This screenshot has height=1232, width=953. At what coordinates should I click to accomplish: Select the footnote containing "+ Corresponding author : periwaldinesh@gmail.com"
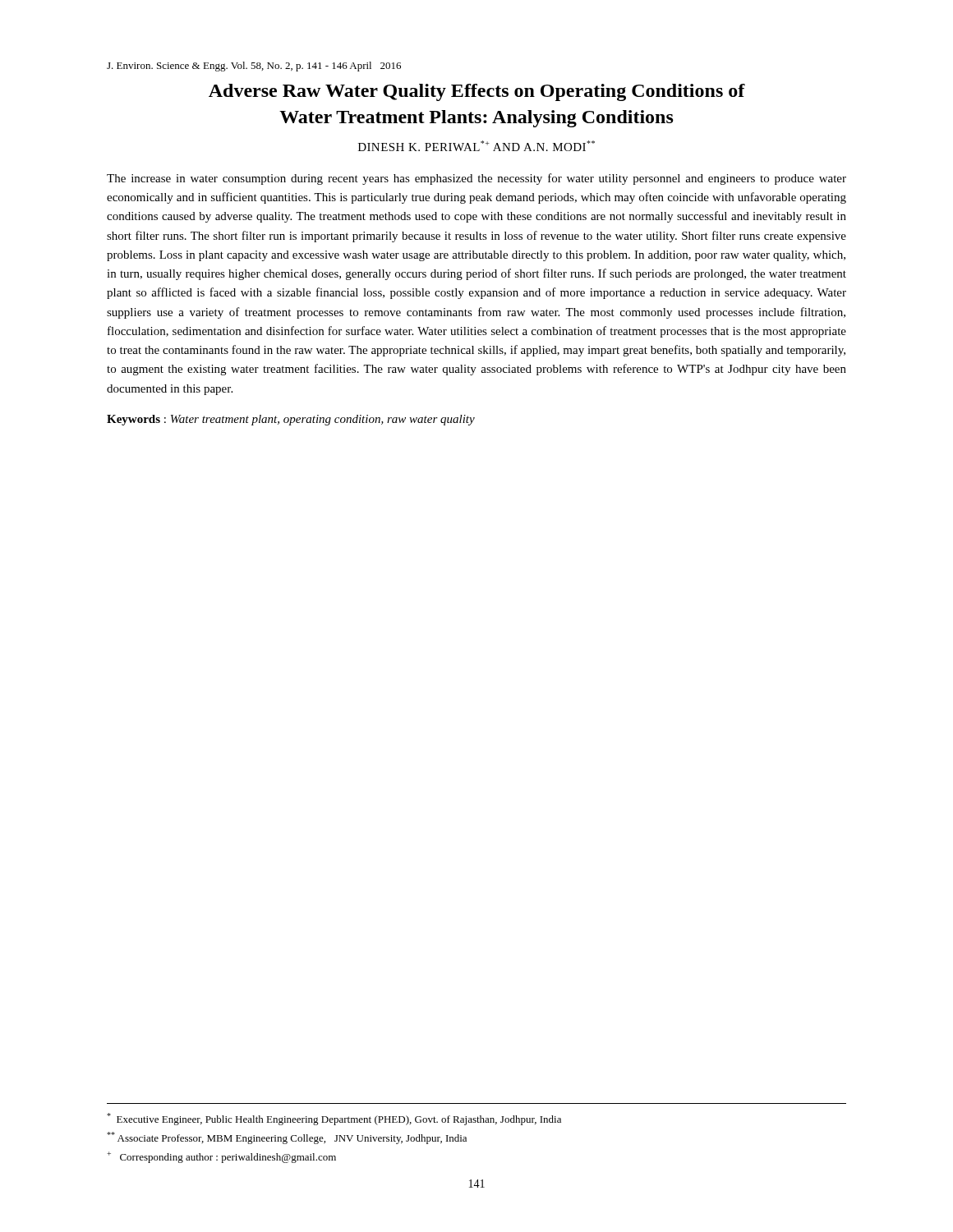[222, 1156]
